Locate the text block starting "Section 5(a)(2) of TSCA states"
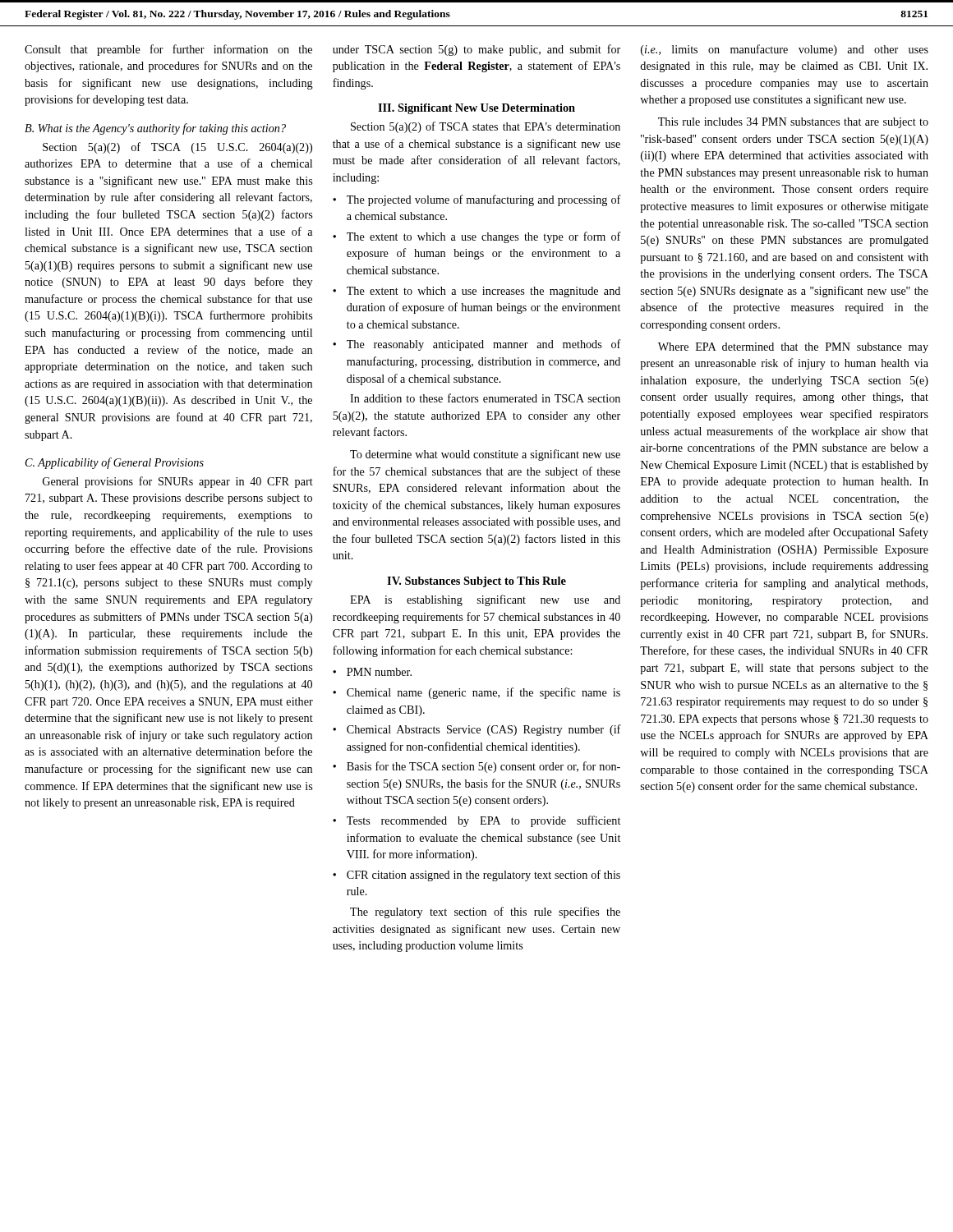953x1232 pixels. (477, 152)
